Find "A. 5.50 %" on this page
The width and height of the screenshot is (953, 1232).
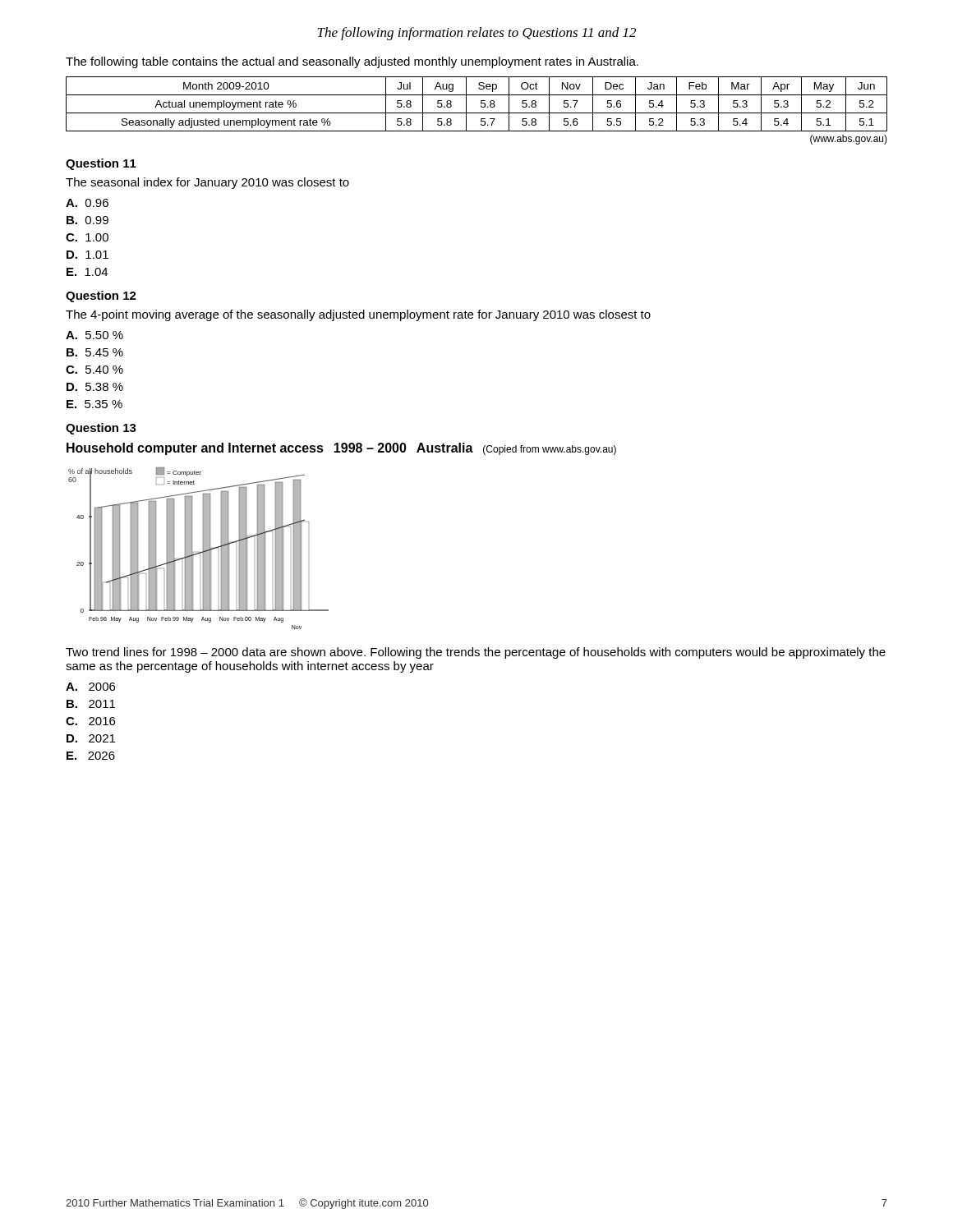[95, 335]
